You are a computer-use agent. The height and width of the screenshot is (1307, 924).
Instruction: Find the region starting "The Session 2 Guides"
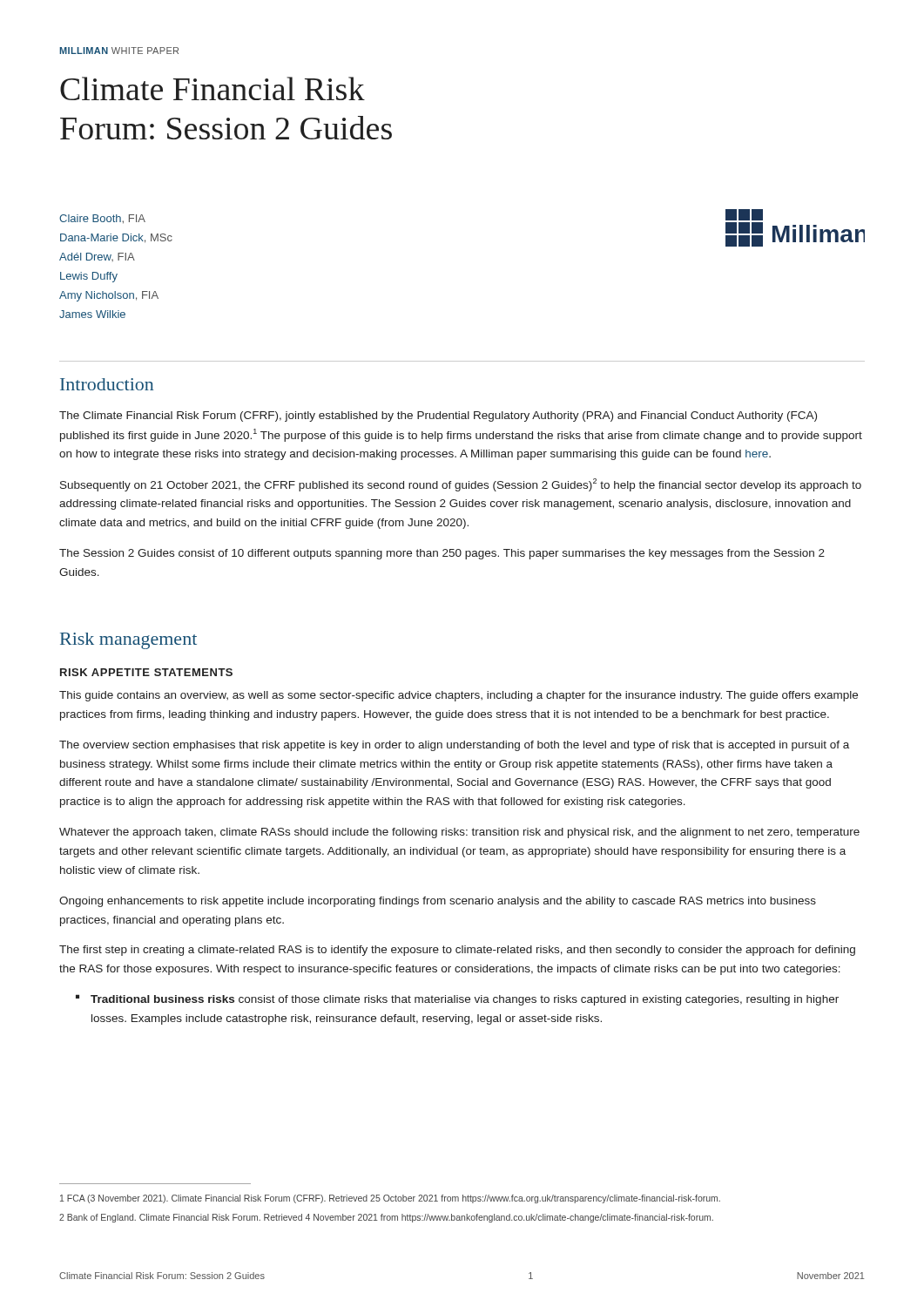(x=442, y=563)
